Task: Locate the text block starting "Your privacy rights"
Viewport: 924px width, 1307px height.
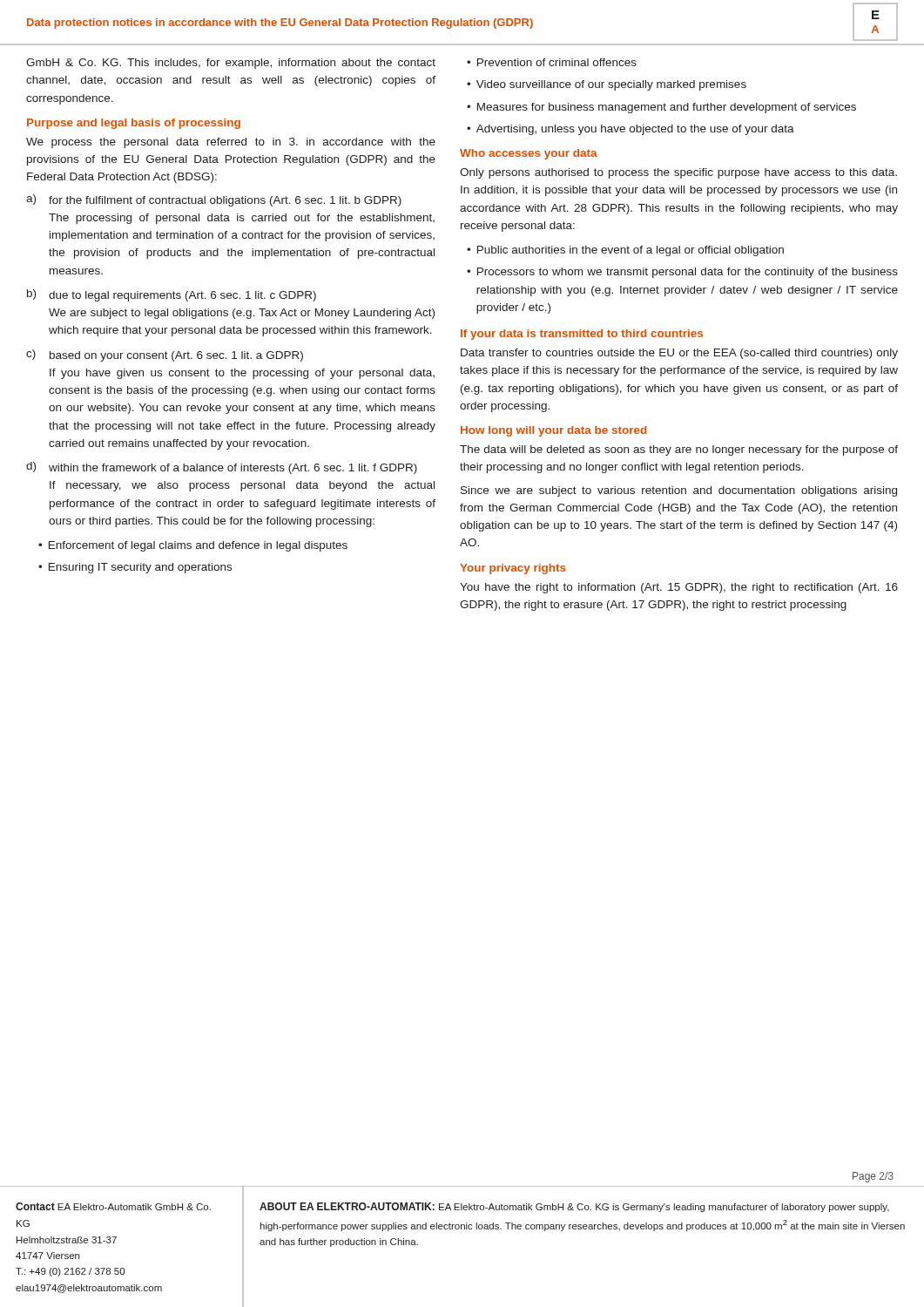Action: (x=513, y=567)
